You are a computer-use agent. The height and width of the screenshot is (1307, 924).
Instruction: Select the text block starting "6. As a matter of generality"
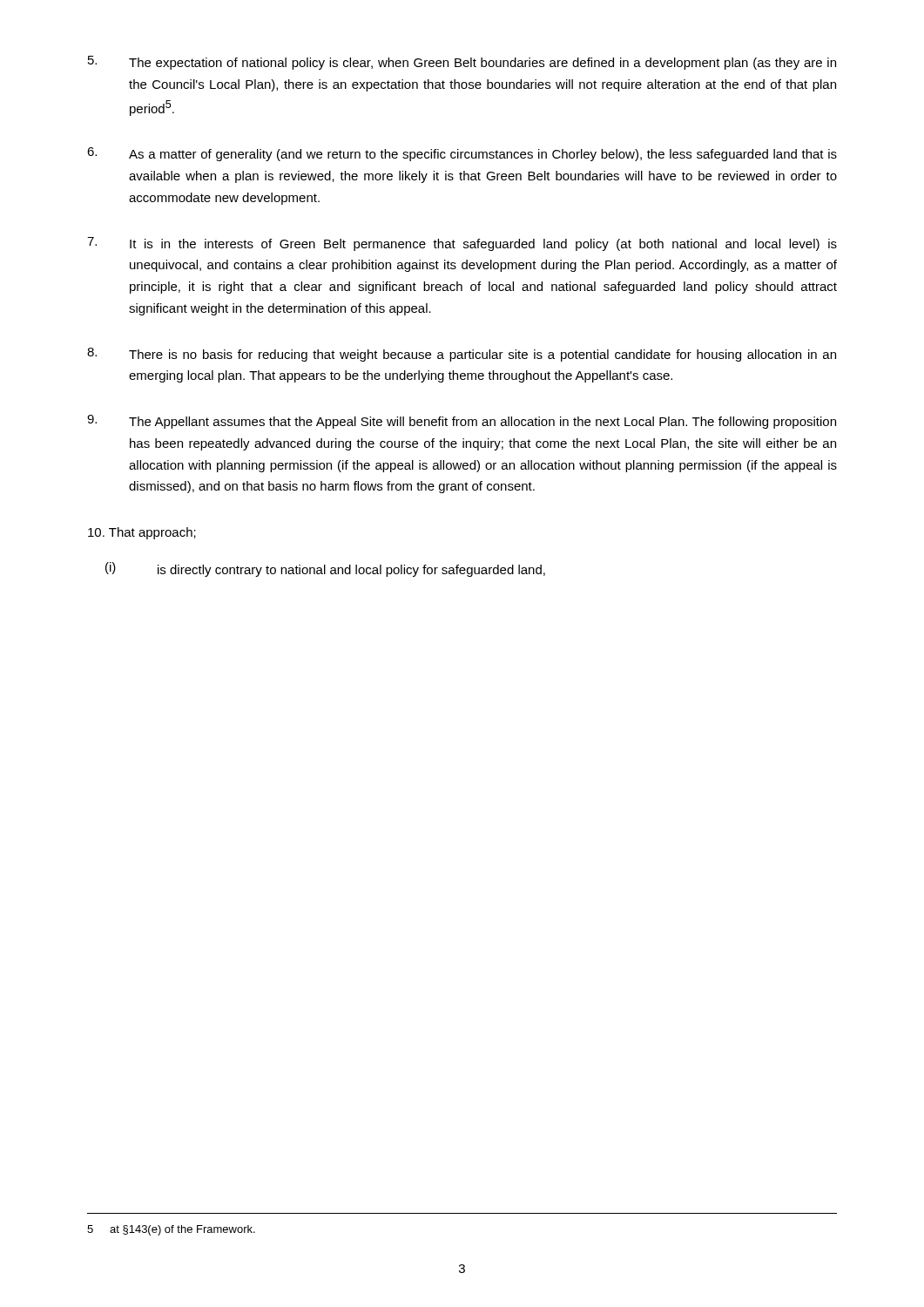(x=462, y=176)
